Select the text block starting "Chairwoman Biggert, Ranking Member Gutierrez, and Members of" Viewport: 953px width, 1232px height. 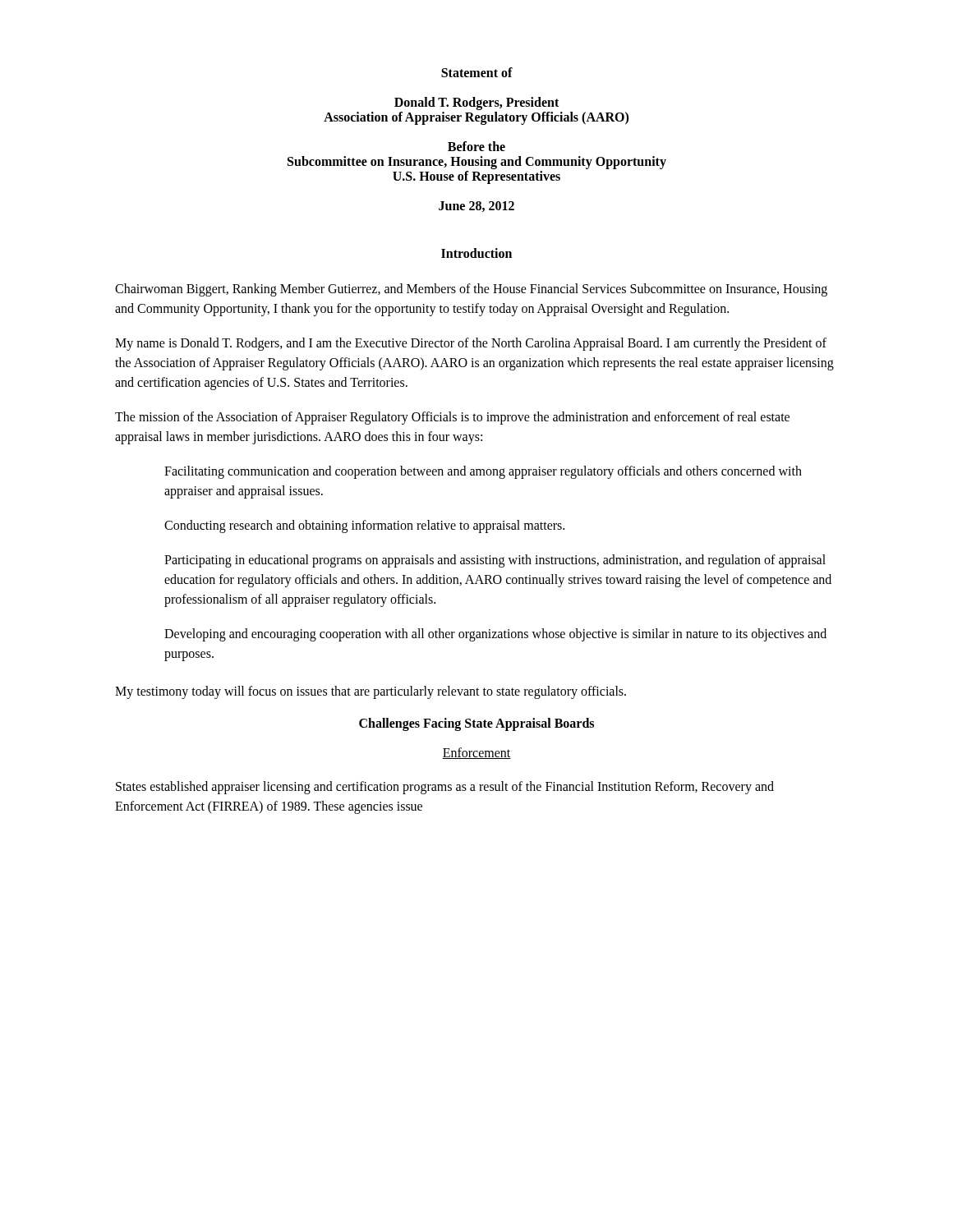tap(471, 299)
